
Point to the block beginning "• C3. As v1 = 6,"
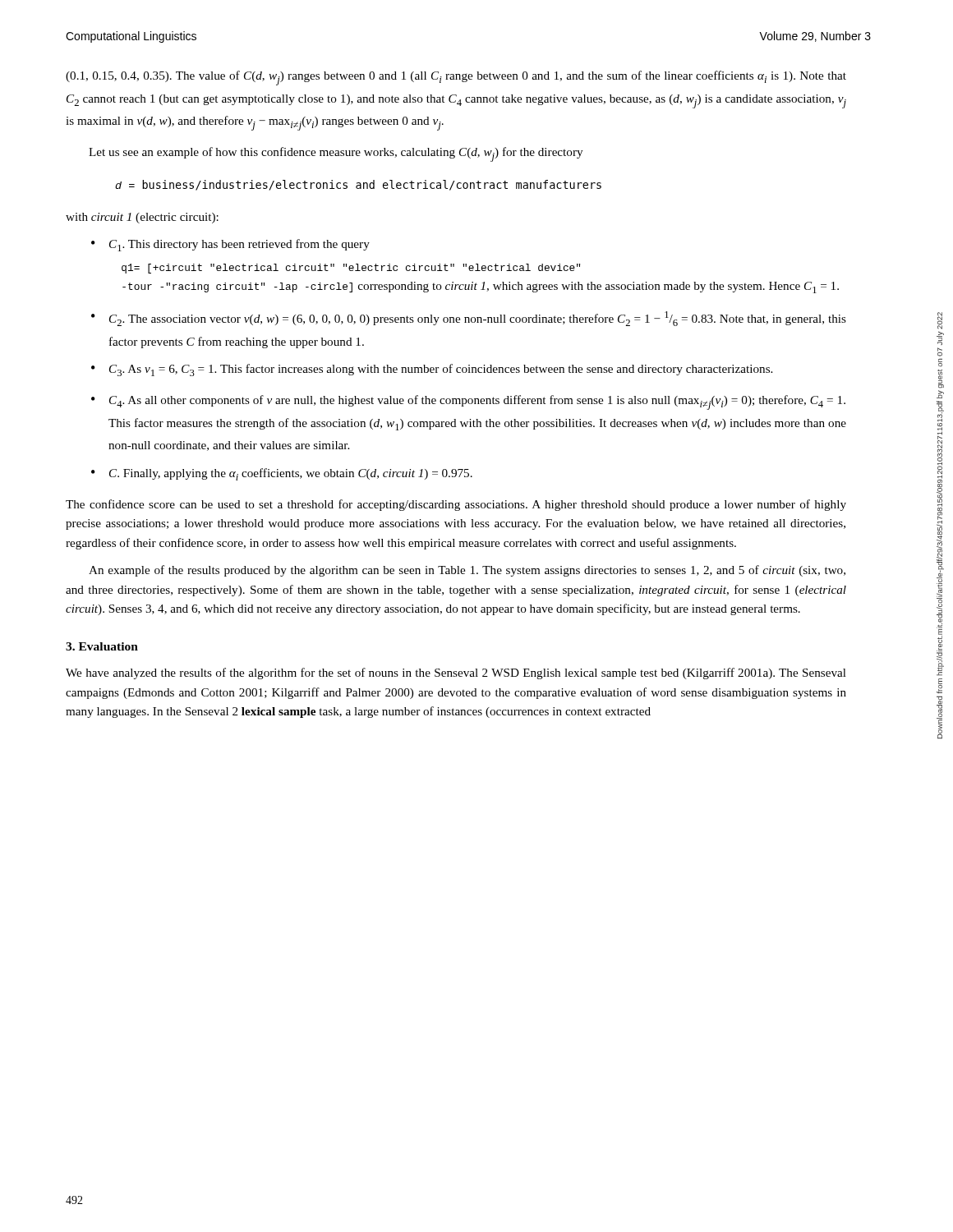468,371
